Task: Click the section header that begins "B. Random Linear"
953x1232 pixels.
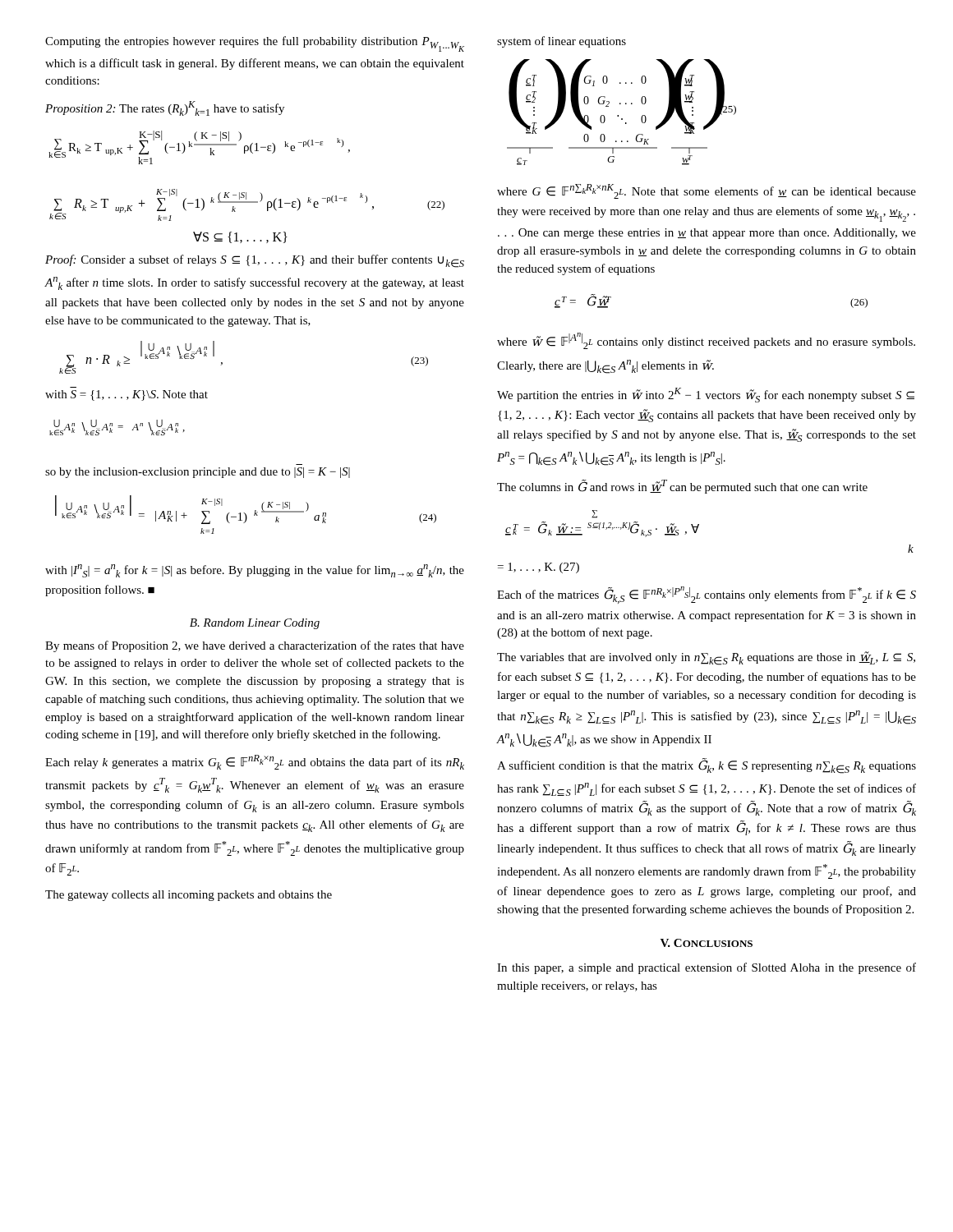Action: tap(255, 622)
